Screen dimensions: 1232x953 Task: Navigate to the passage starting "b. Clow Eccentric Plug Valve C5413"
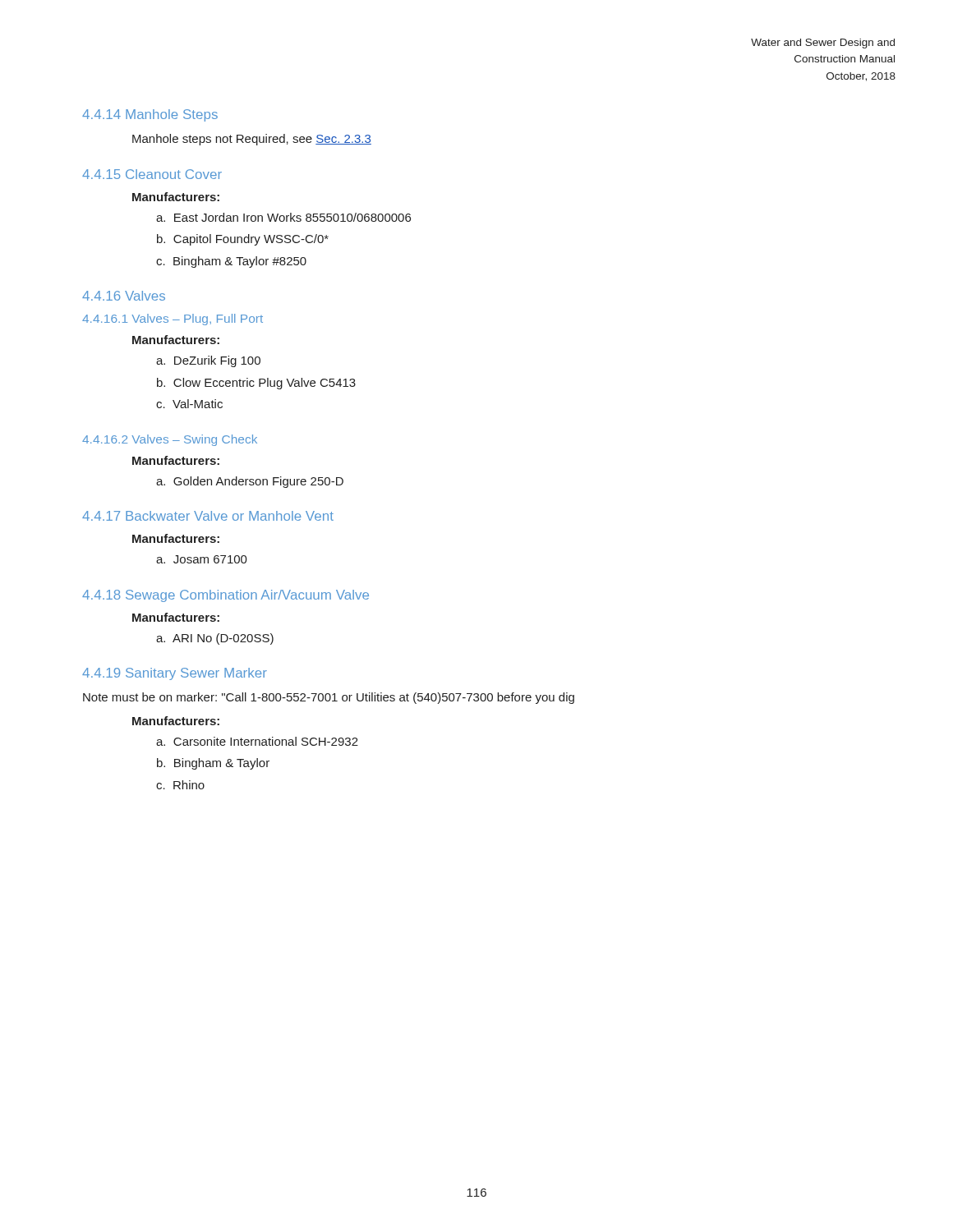click(x=256, y=382)
